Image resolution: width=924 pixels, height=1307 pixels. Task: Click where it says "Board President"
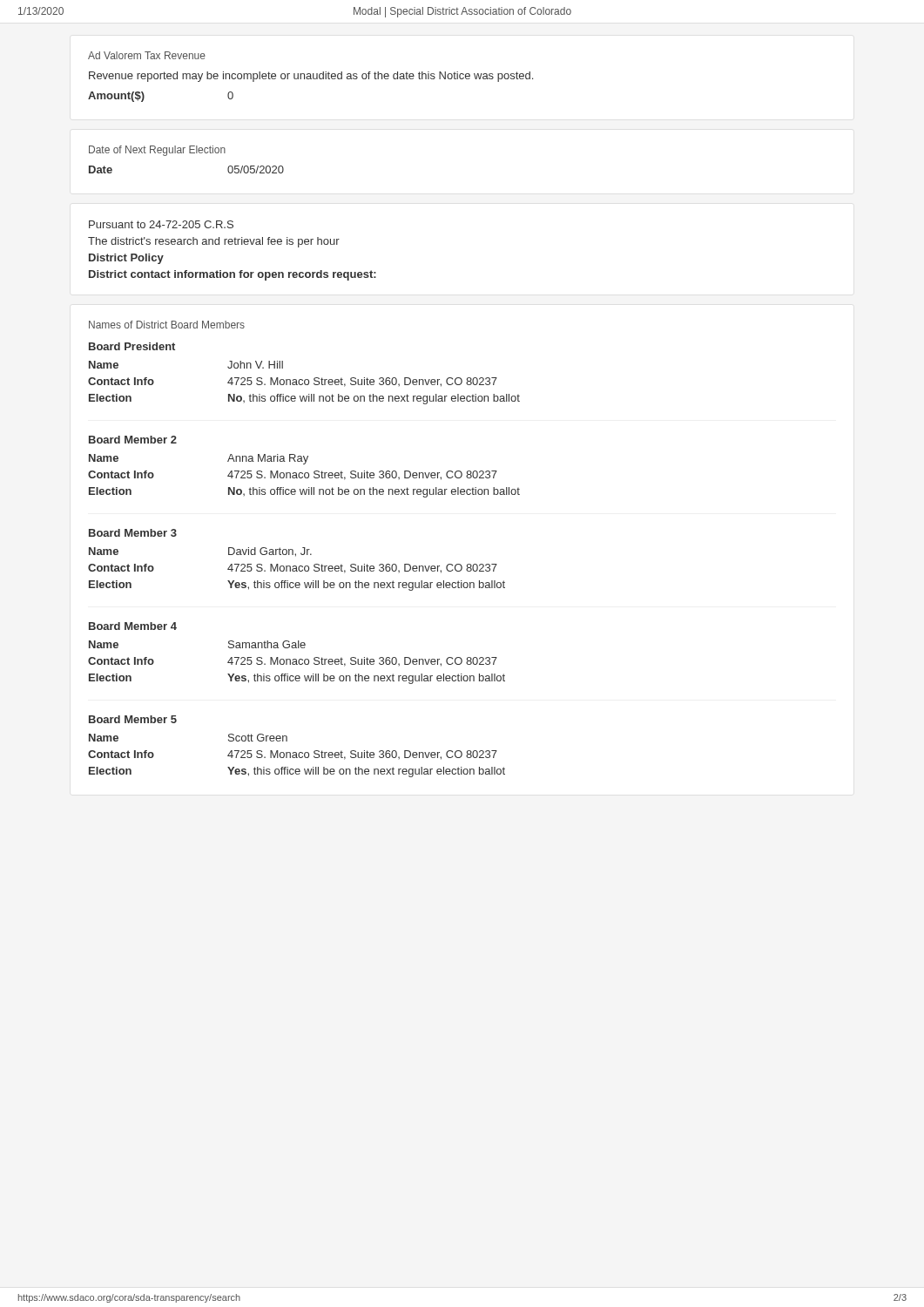132,346
